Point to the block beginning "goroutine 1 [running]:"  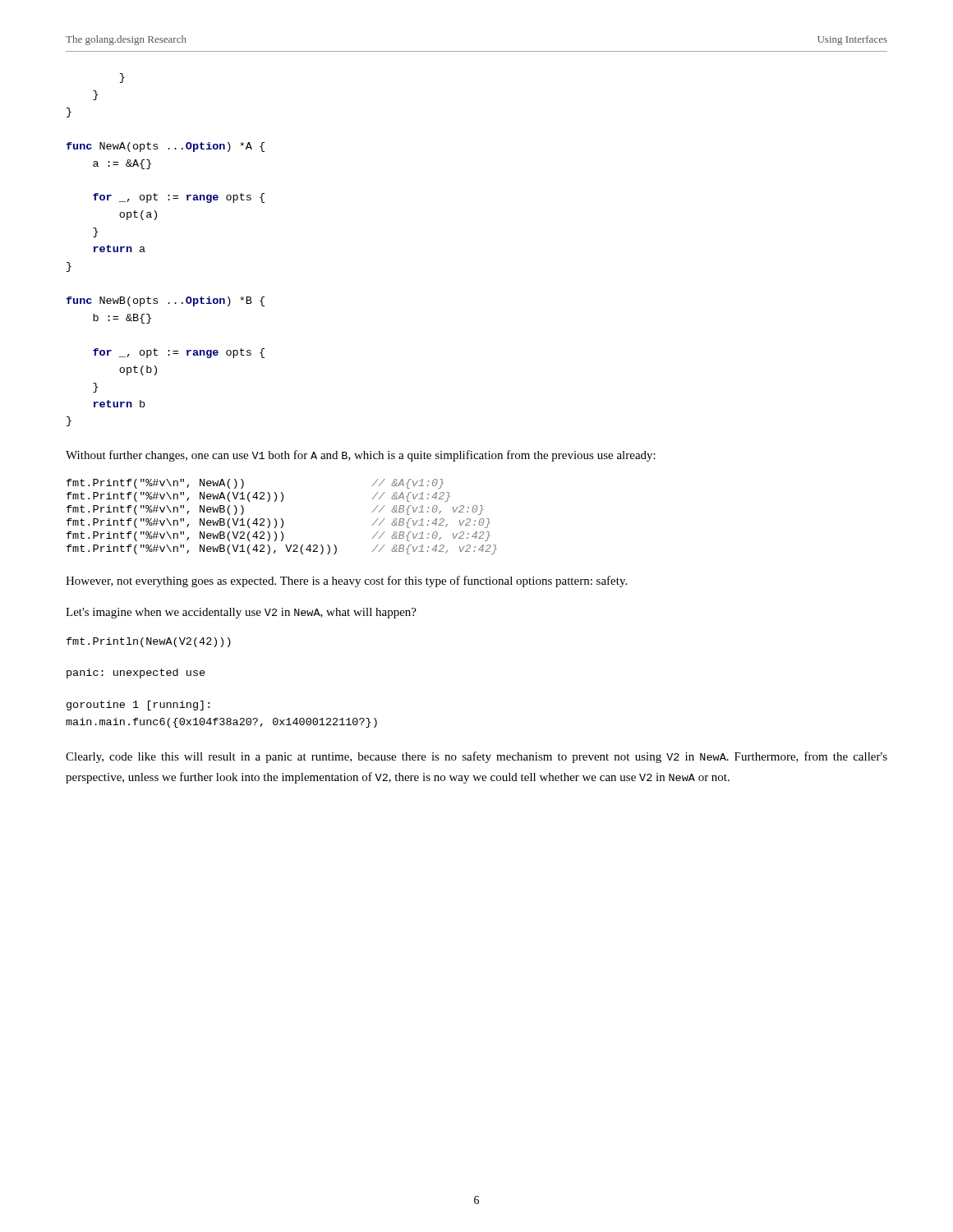coord(138,706)
